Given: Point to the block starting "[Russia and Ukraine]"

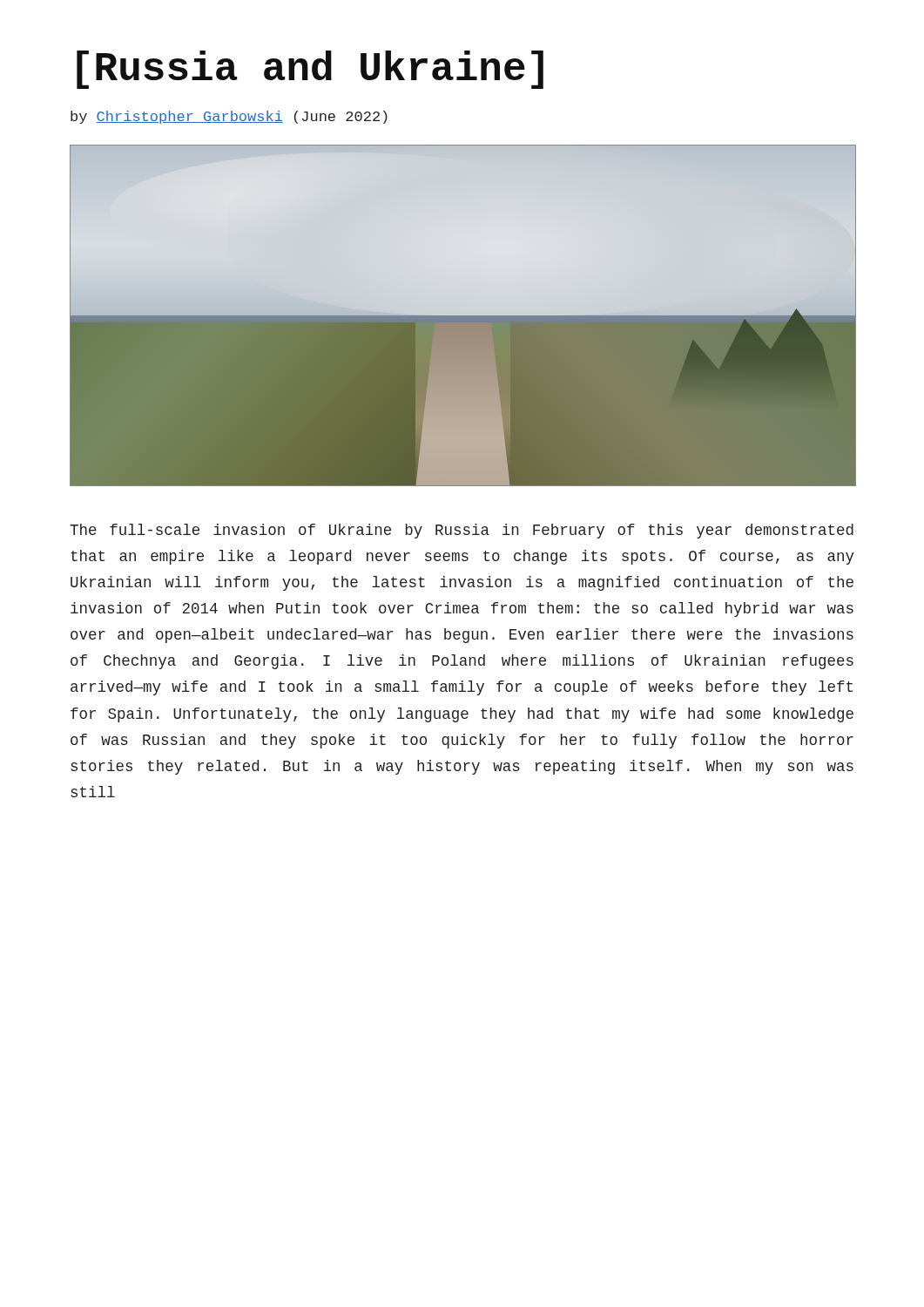Looking at the screenshot, I should coord(462,70).
